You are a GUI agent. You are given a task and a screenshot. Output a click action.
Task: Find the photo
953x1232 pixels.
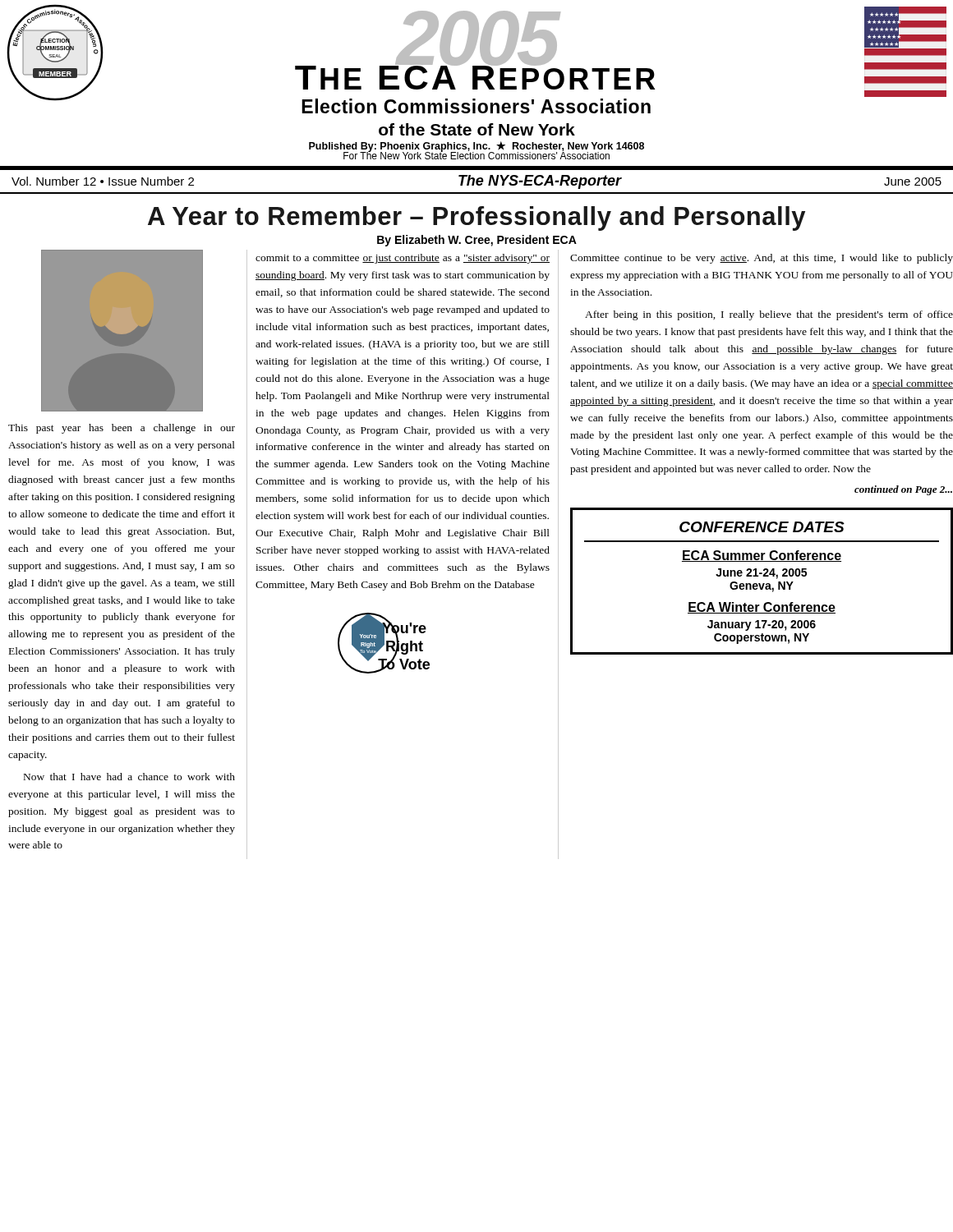tap(122, 331)
